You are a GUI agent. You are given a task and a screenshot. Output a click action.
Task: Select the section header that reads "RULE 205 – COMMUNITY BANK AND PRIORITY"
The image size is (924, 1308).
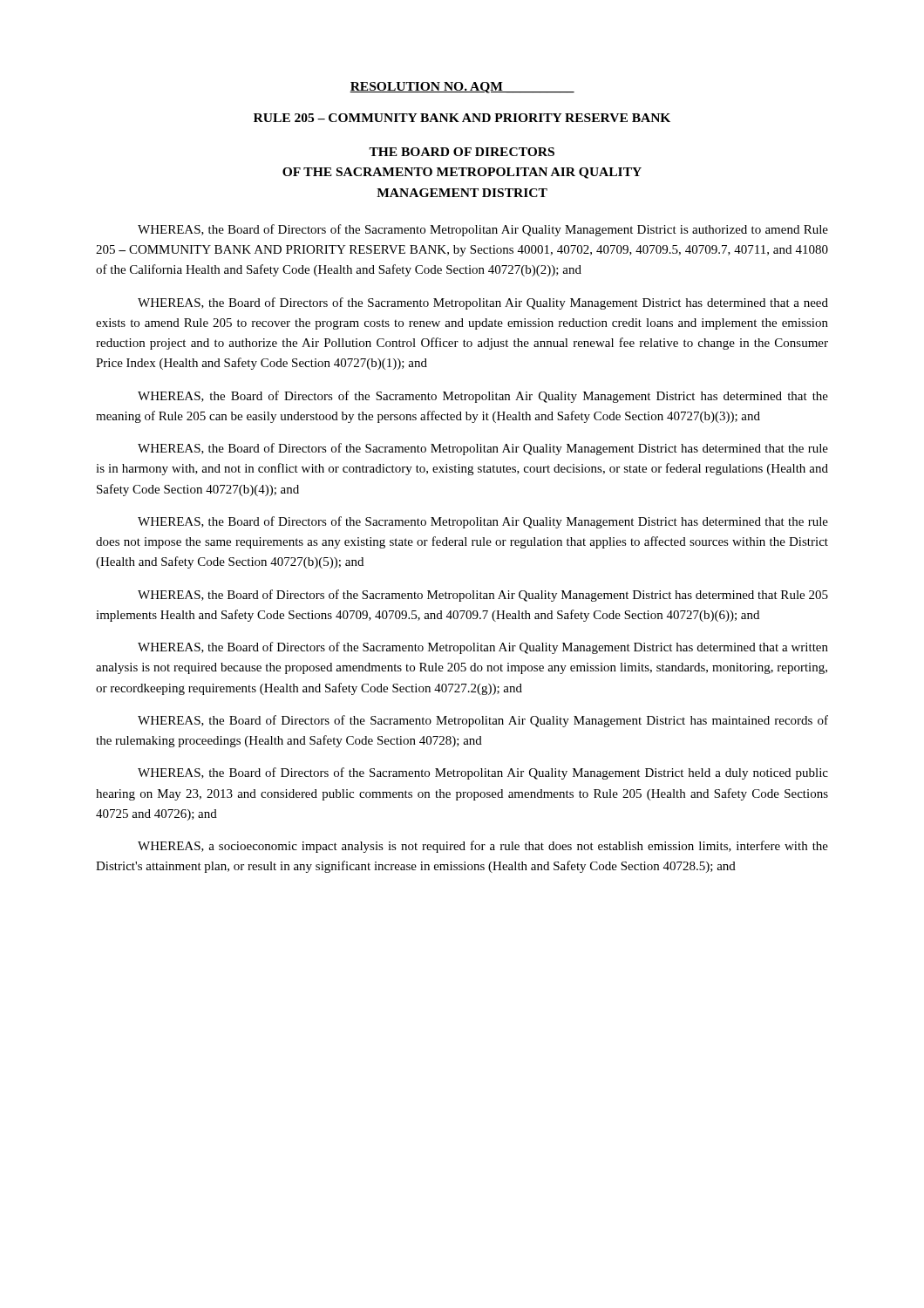[x=462, y=118]
